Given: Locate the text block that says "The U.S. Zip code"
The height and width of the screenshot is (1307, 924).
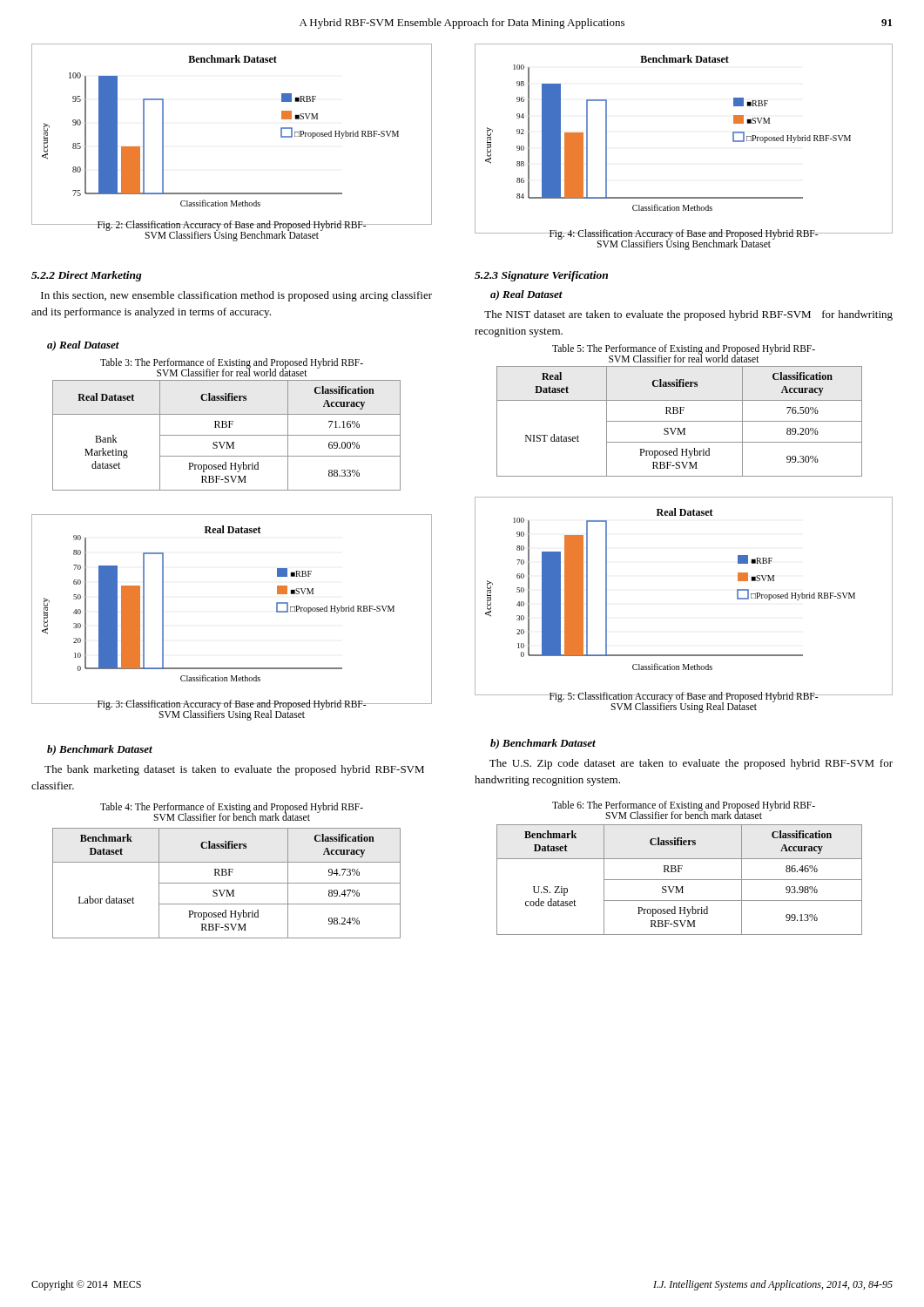Looking at the screenshot, I should pyautogui.click(x=684, y=771).
